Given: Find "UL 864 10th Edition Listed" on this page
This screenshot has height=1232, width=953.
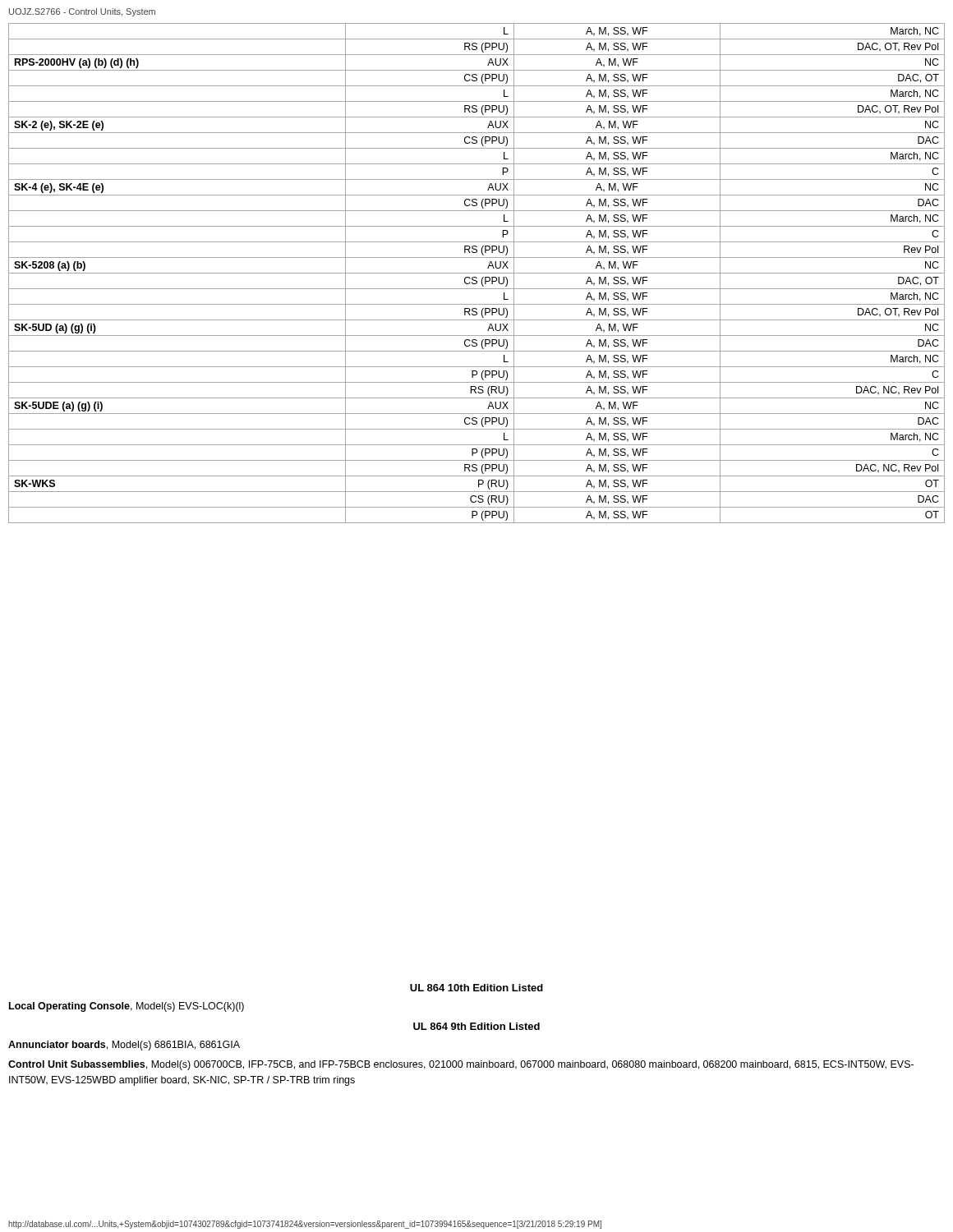Looking at the screenshot, I should pyautogui.click(x=476, y=988).
